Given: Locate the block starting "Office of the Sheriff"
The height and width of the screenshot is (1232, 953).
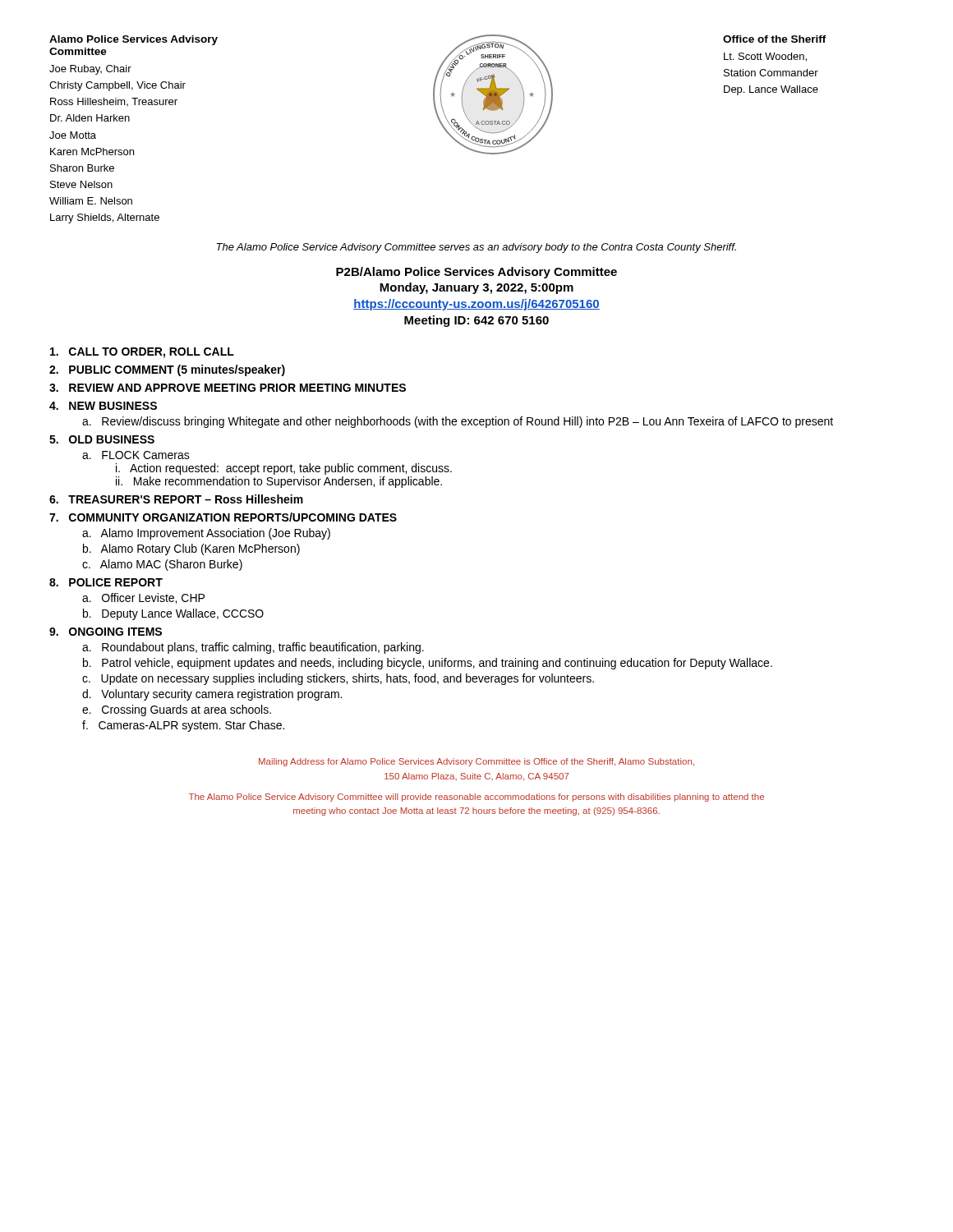Looking at the screenshot, I should [774, 39].
